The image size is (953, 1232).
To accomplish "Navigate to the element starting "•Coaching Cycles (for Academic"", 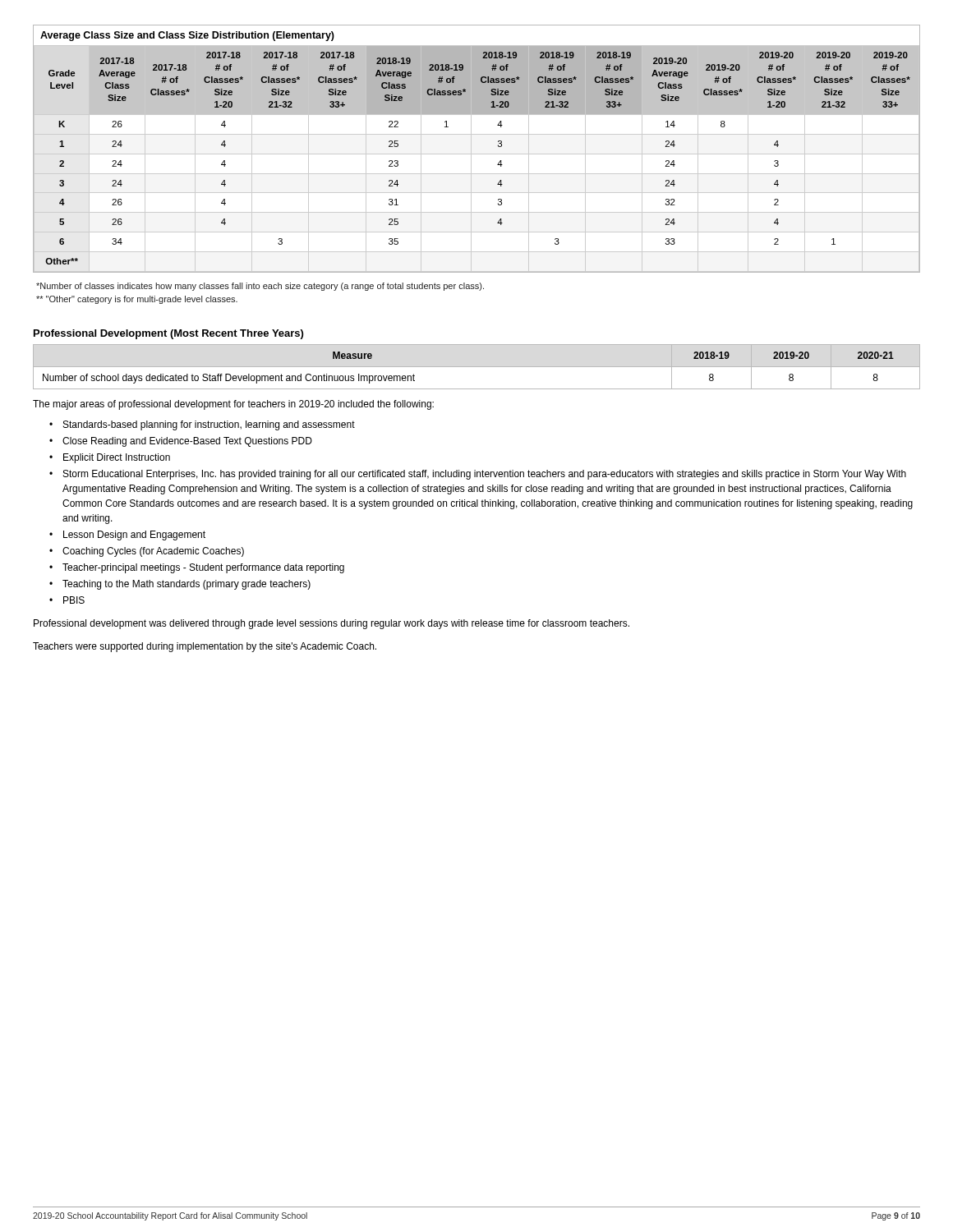I will [x=147, y=551].
